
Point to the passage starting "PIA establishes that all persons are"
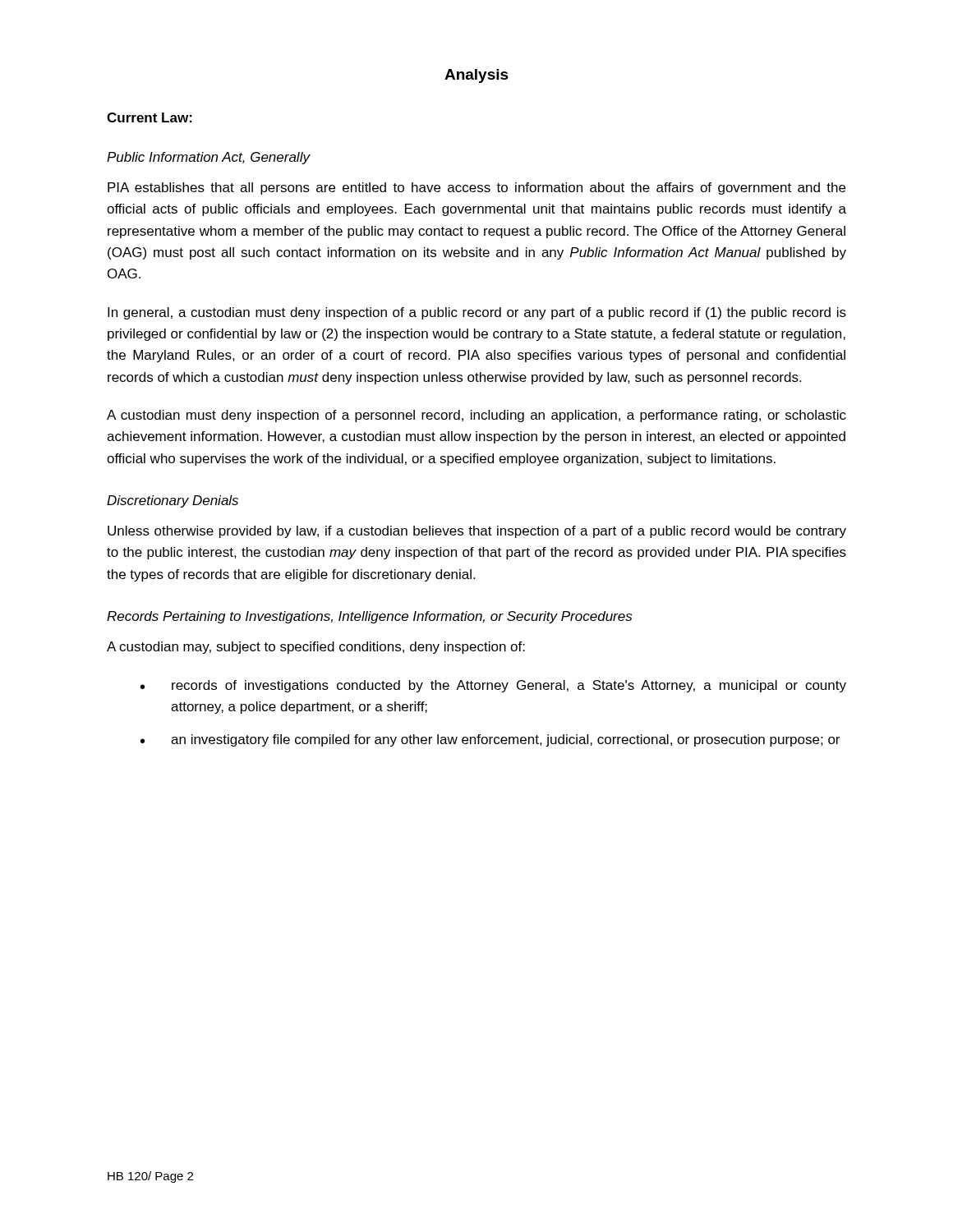(x=476, y=231)
